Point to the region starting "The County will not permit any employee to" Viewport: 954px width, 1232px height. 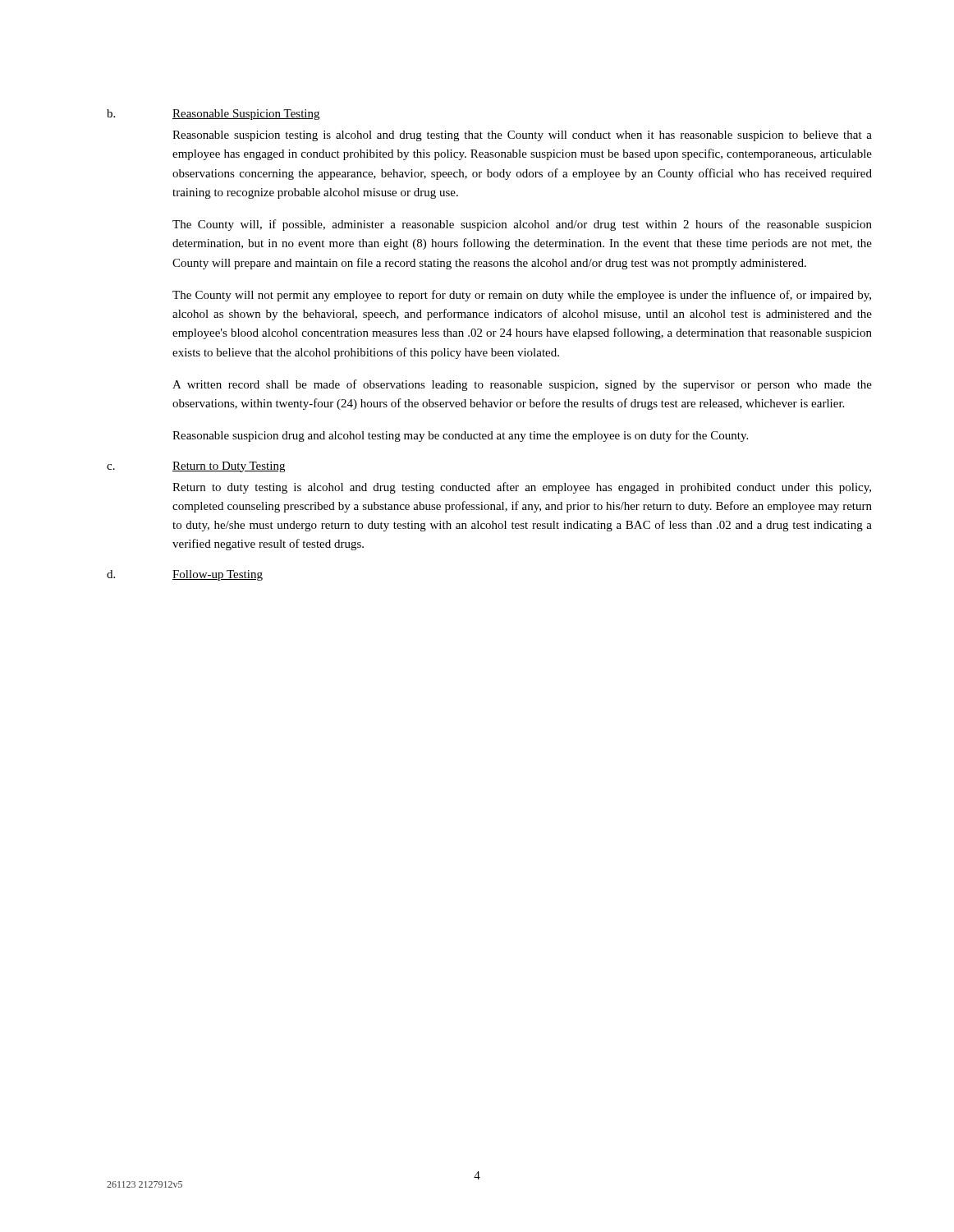[522, 323]
